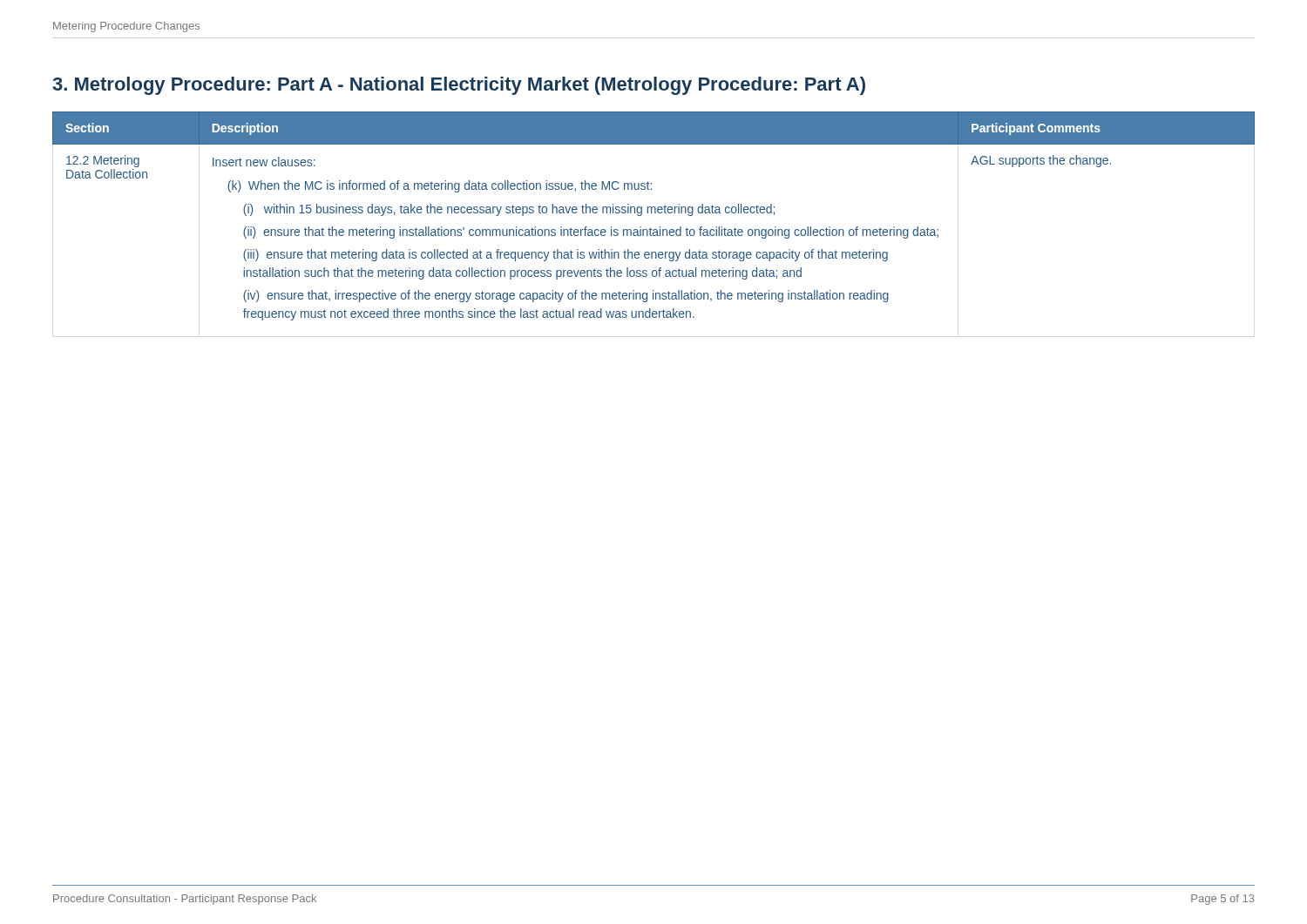Where is the section header that starts "3. Metrology Procedure: Part A -"?
This screenshot has width=1307, height=924.
click(459, 84)
